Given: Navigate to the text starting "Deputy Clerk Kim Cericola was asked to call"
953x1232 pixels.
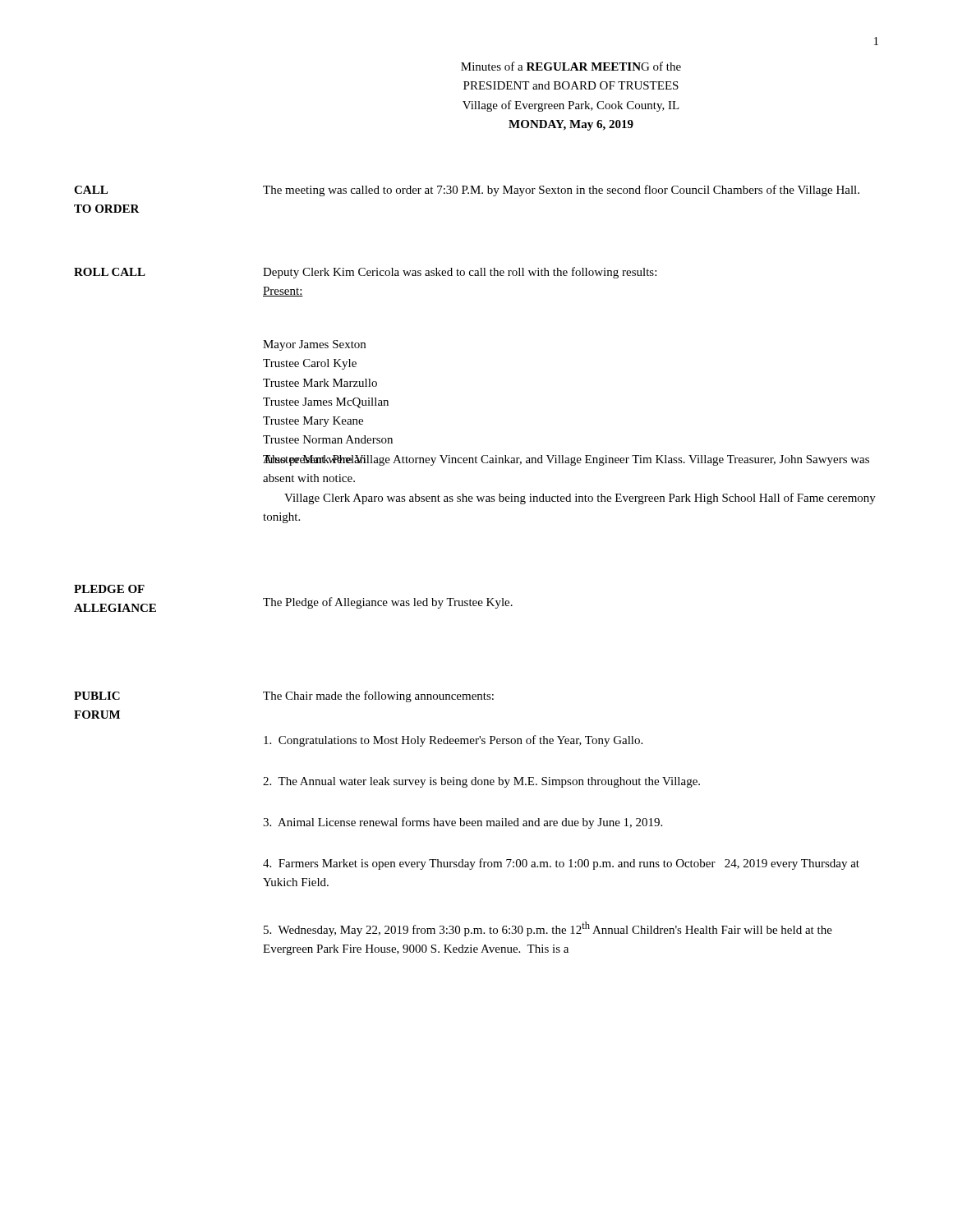Looking at the screenshot, I should (x=460, y=281).
